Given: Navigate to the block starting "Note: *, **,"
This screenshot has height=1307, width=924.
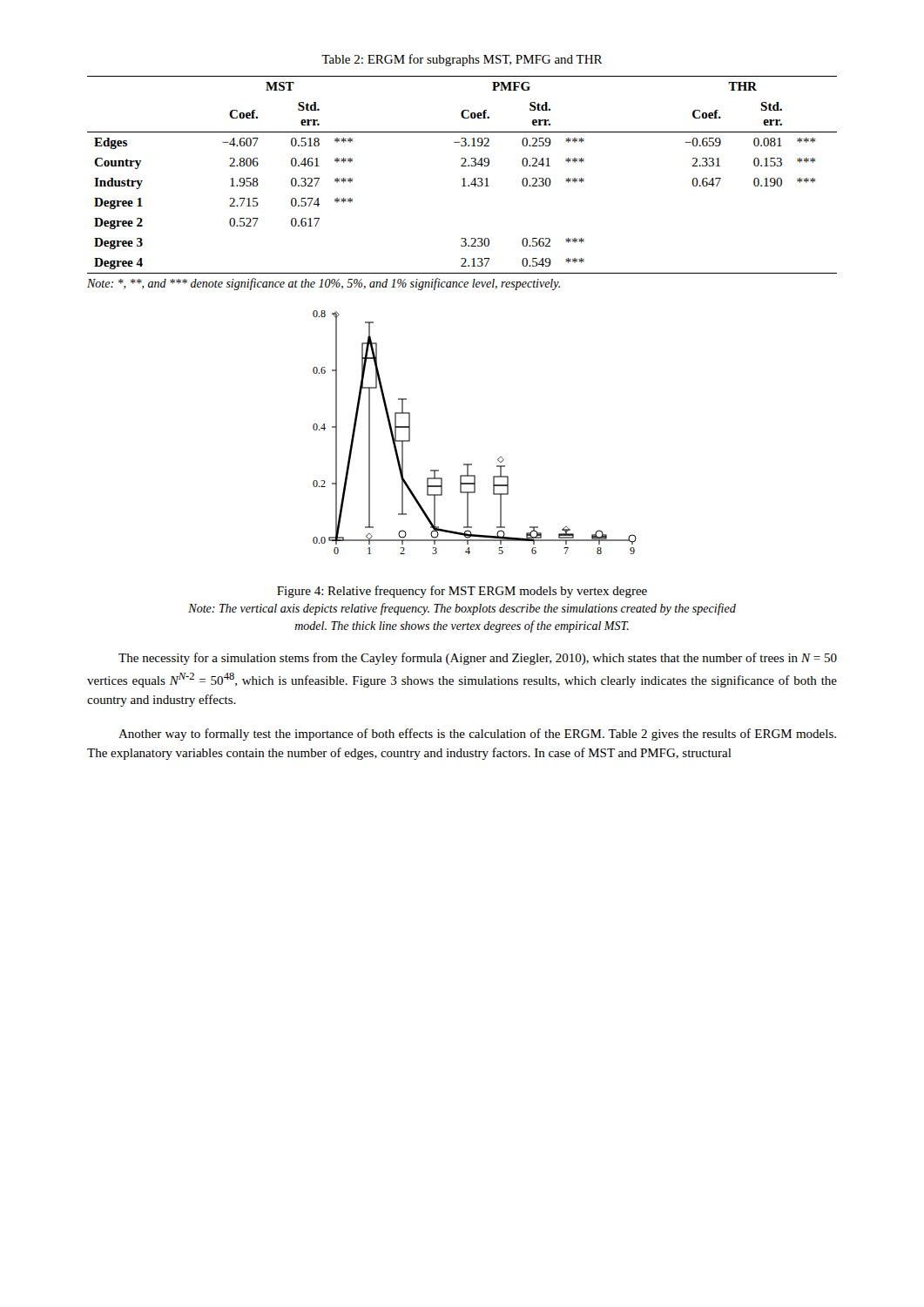Looking at the screenshot, I should (x=324, y=284).
